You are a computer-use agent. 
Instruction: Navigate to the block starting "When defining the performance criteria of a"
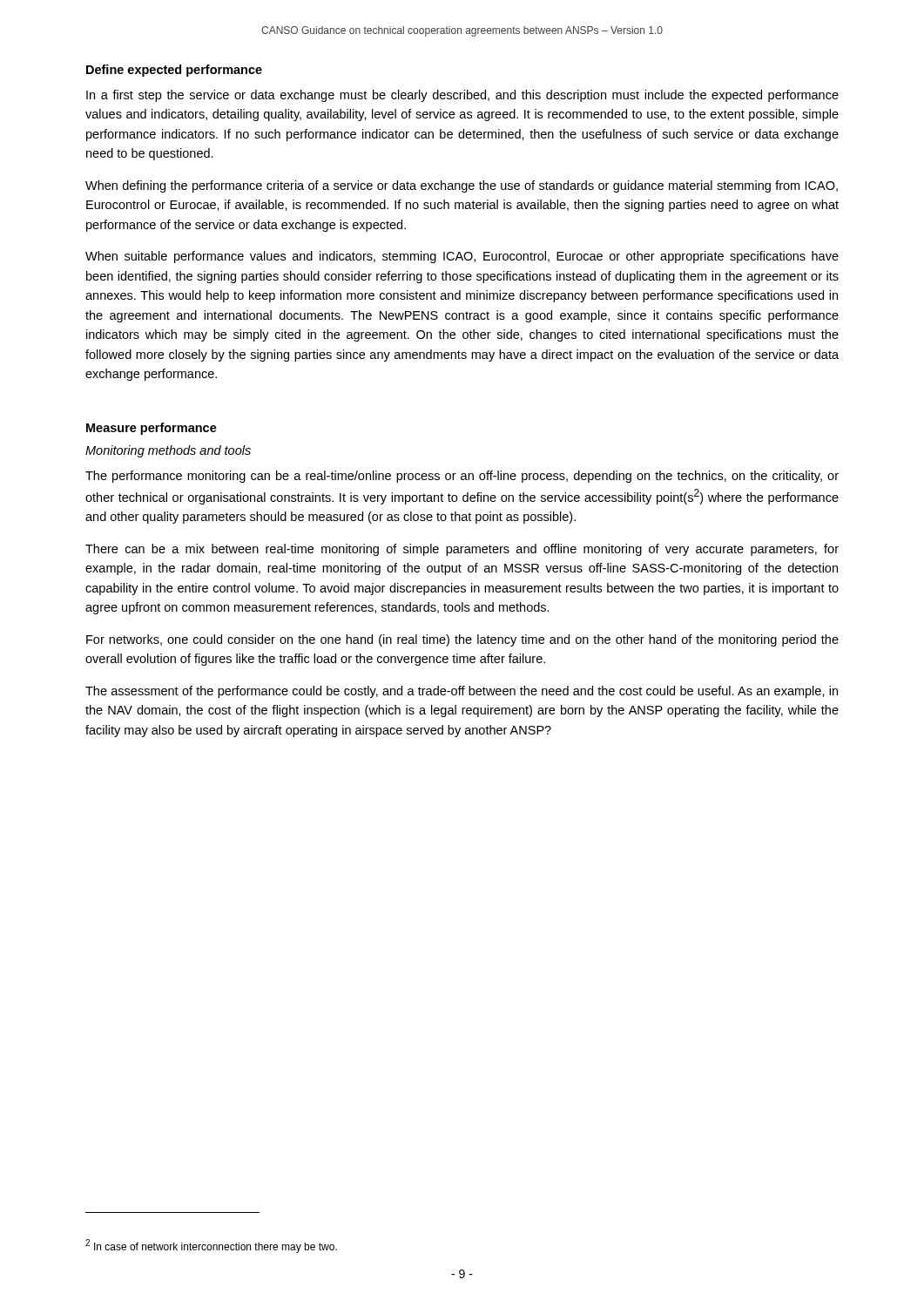pos(462,205)
